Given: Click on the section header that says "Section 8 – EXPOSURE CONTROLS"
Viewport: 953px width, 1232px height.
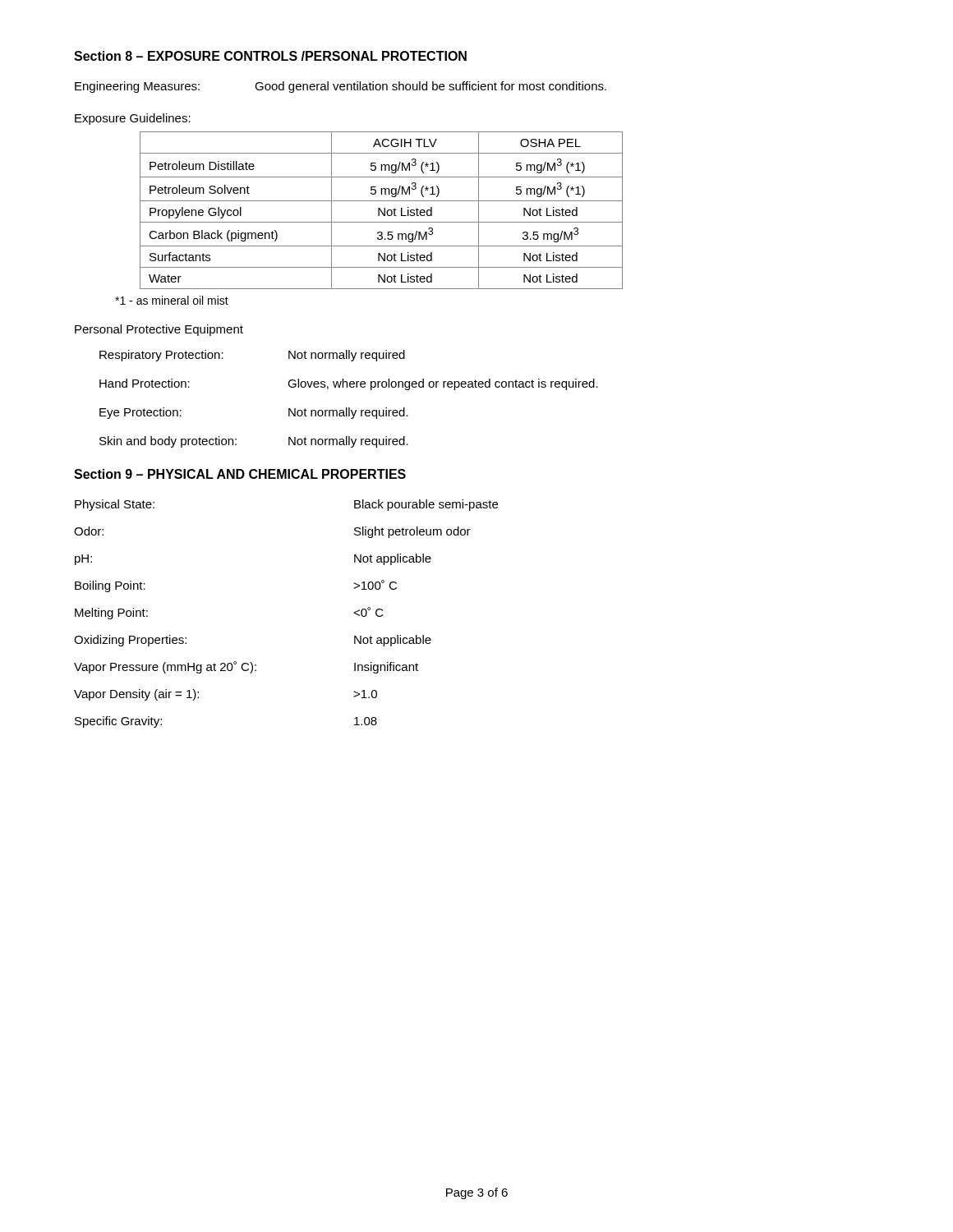Looking at the screenshot, I should (x=271, y=56).
